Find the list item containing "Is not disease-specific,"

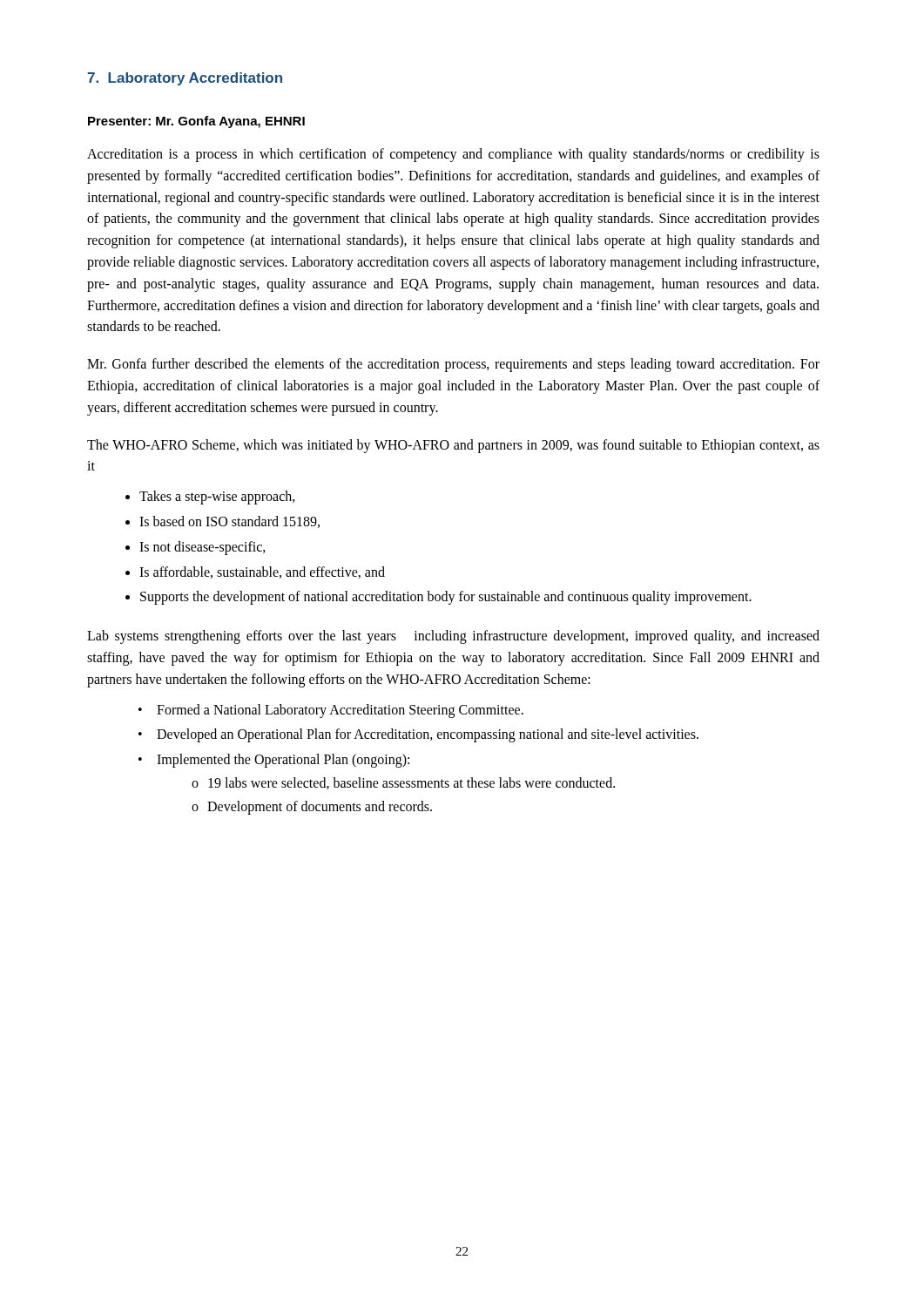click(x=203, y=547)
